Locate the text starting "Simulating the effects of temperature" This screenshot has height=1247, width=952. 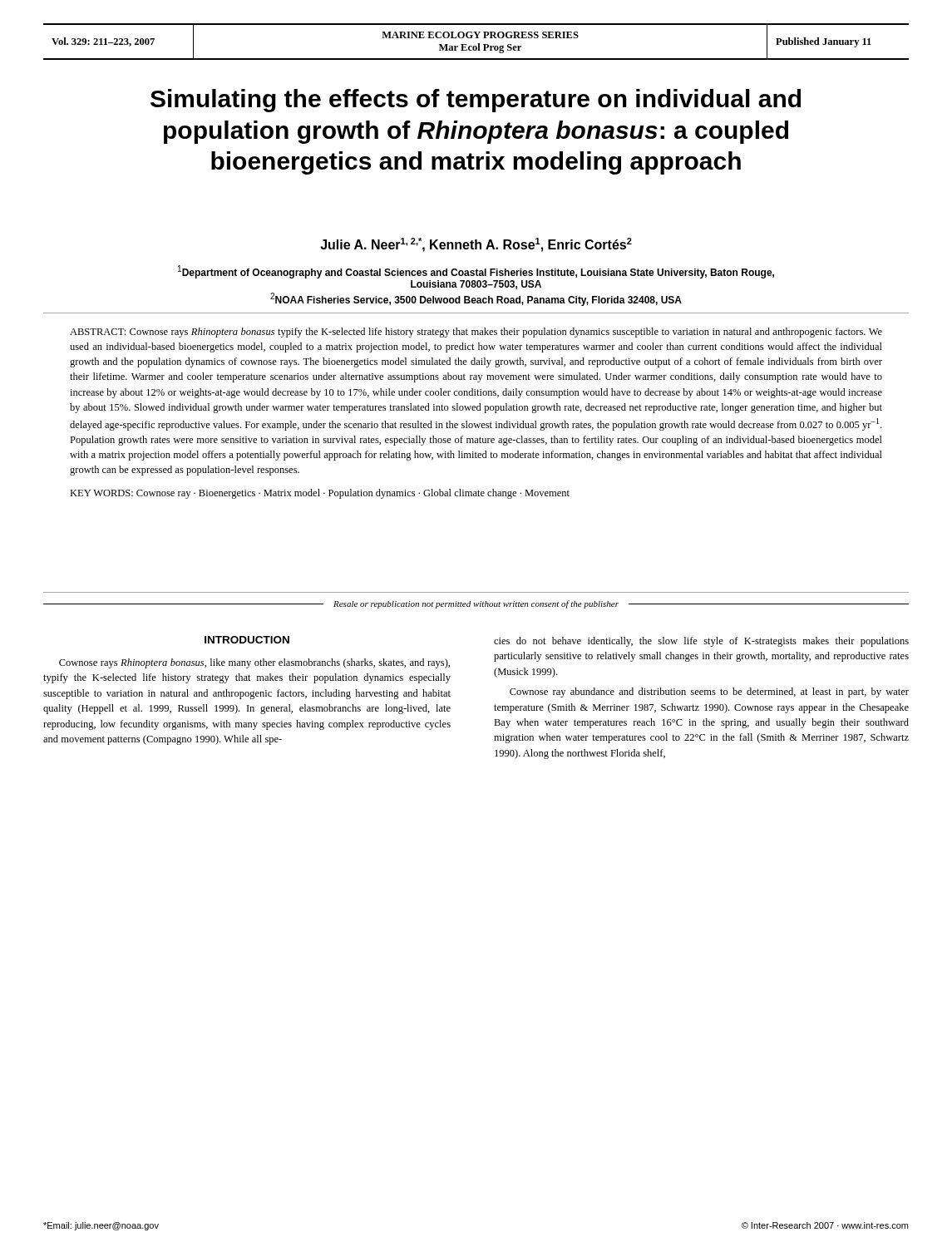tap(476, 130)
